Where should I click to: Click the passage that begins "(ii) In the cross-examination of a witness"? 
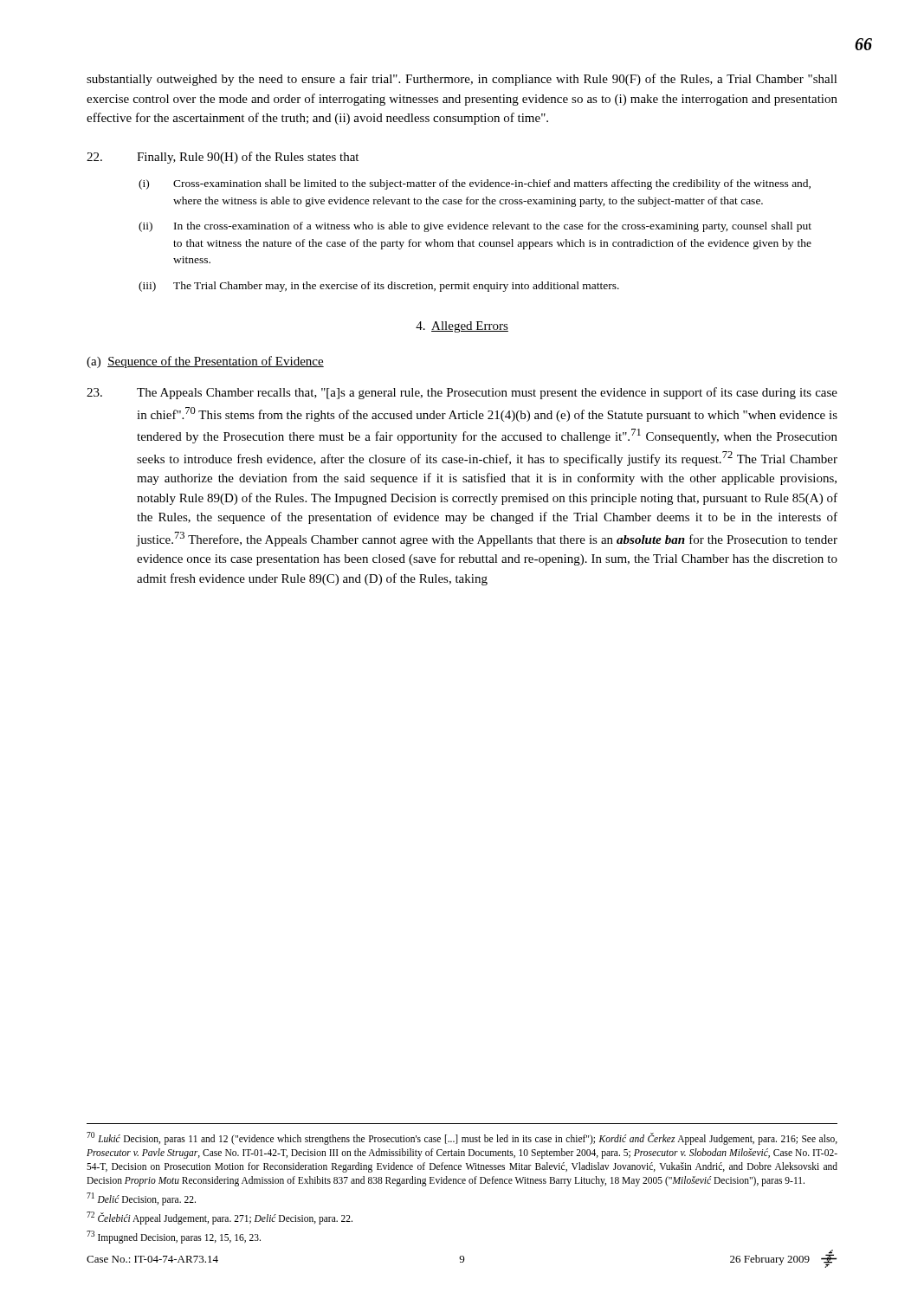(475, 243)
